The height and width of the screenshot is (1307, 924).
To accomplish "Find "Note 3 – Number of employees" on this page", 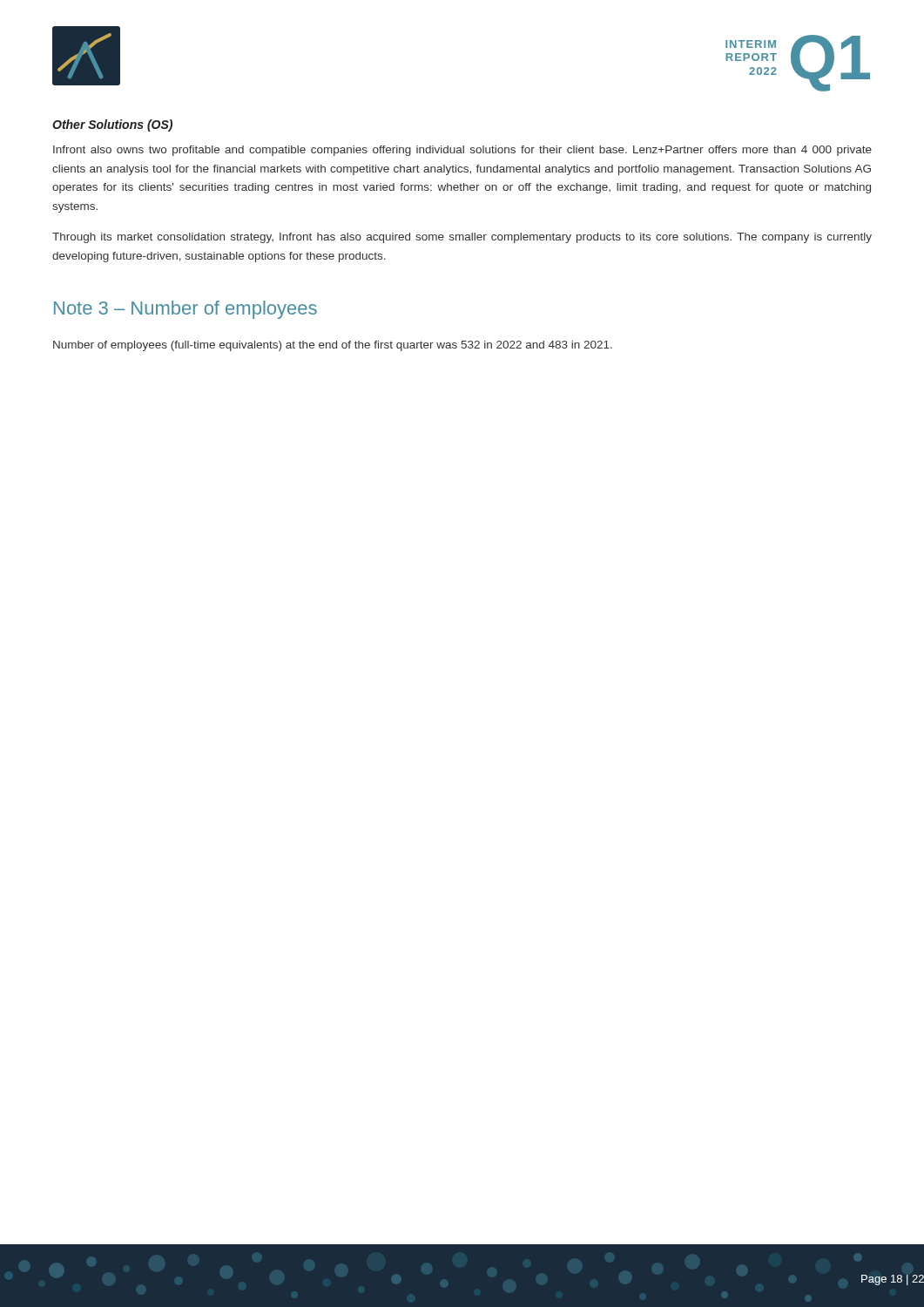I will (x=185, y=308).
